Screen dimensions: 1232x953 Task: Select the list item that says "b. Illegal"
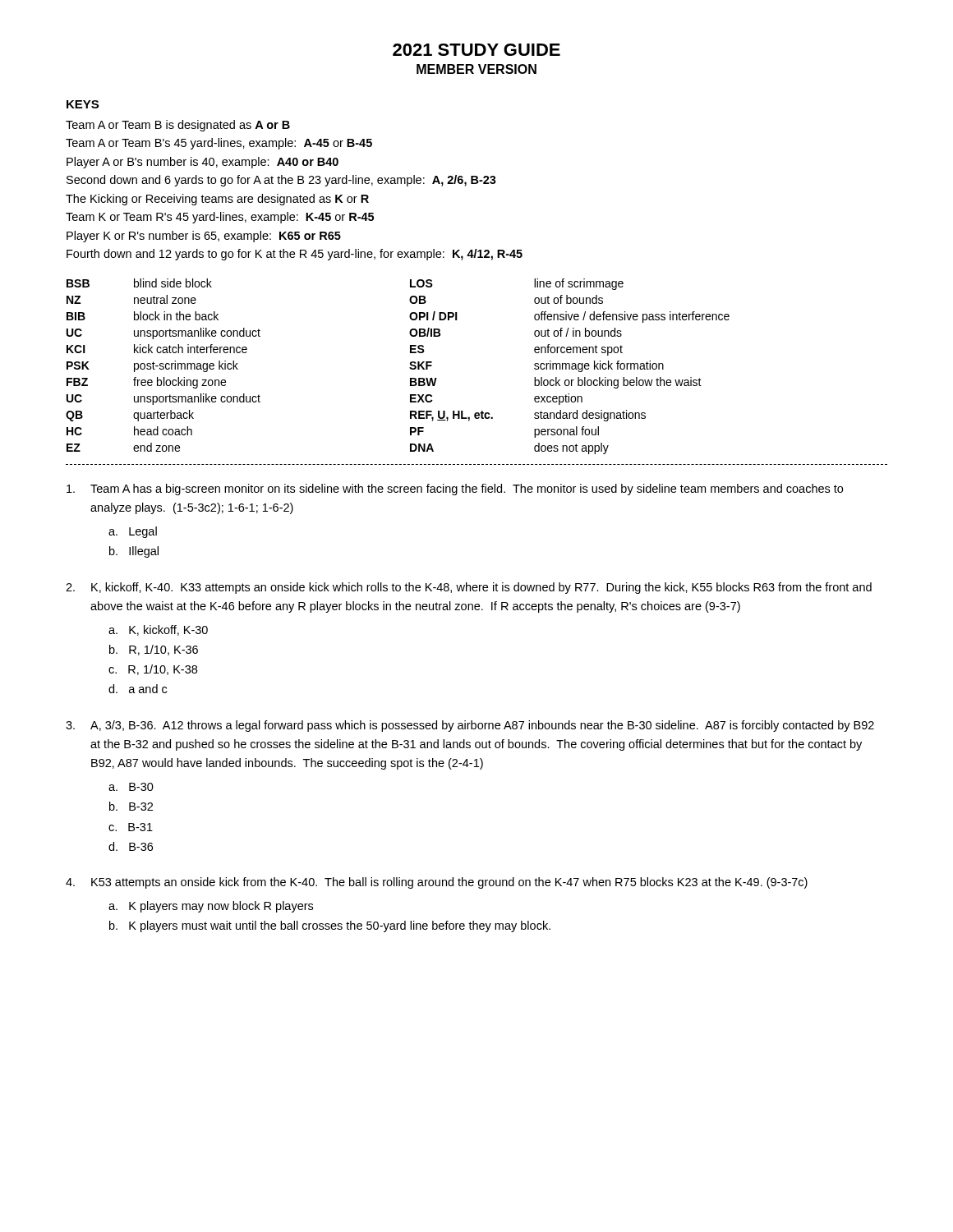pyautogui.click(x=134, y=551)
